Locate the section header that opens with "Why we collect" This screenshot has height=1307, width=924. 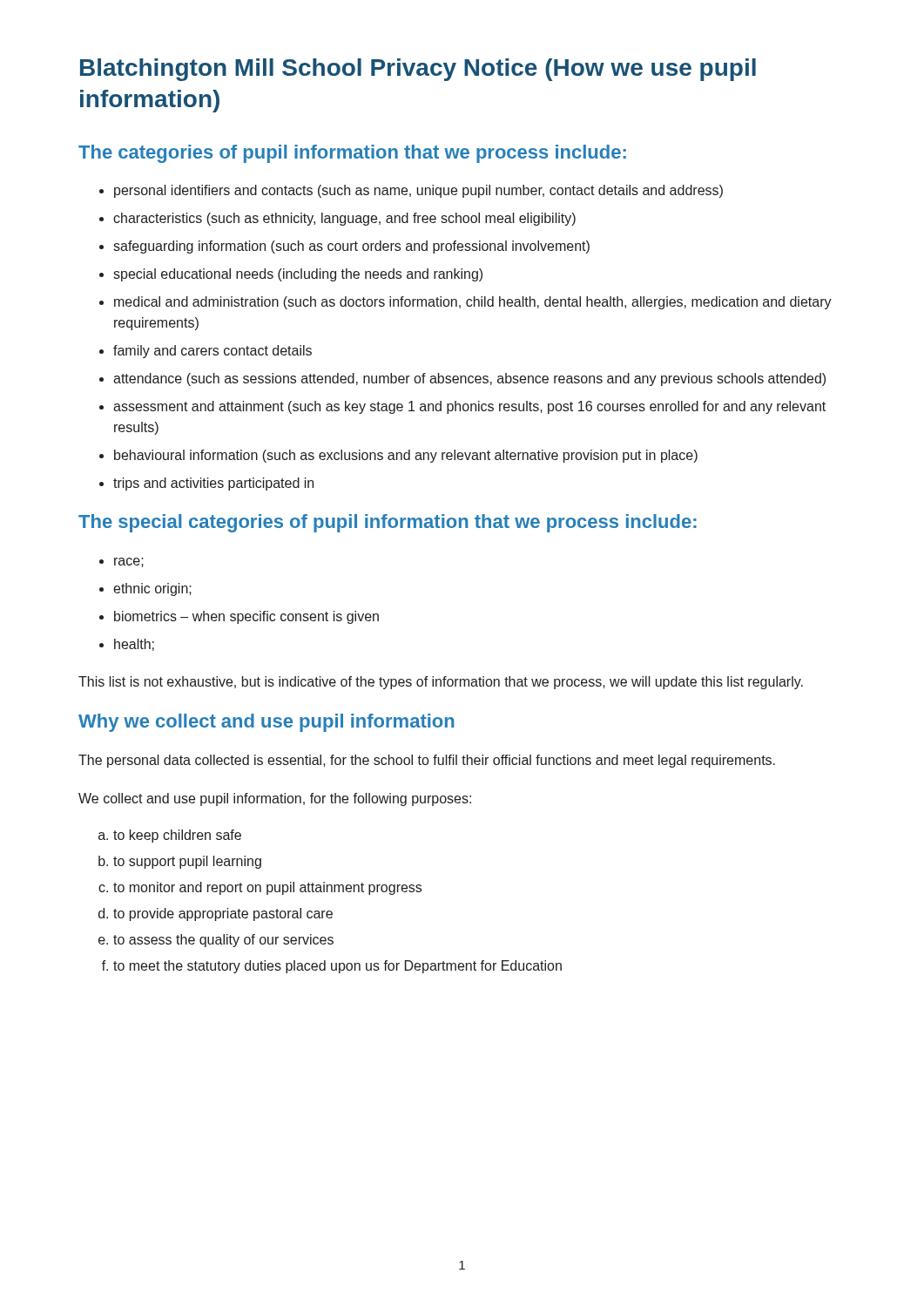tap(462, 721)
